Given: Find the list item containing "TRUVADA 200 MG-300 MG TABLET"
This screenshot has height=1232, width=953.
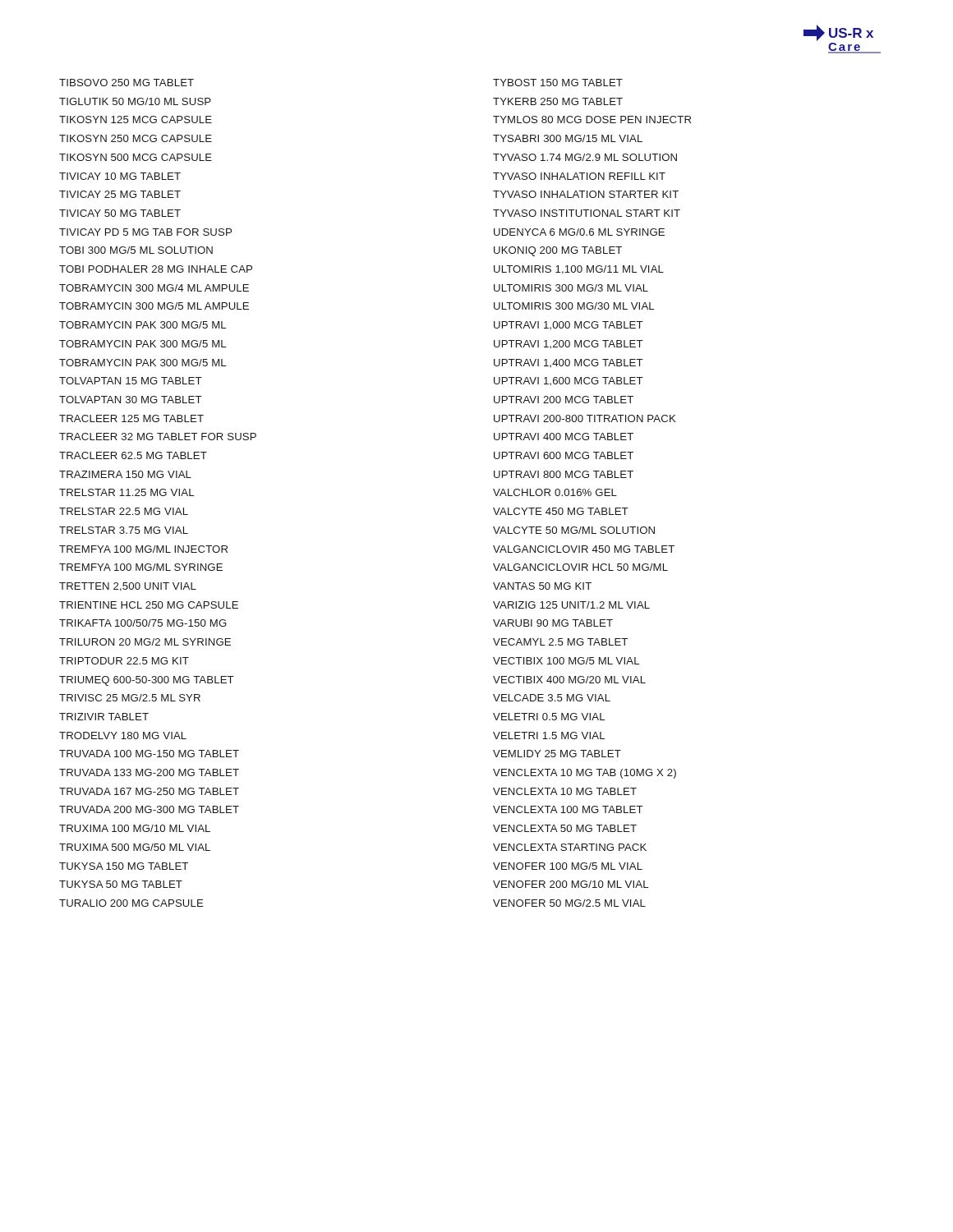Looking at the screenshot, I should (149, 810).
